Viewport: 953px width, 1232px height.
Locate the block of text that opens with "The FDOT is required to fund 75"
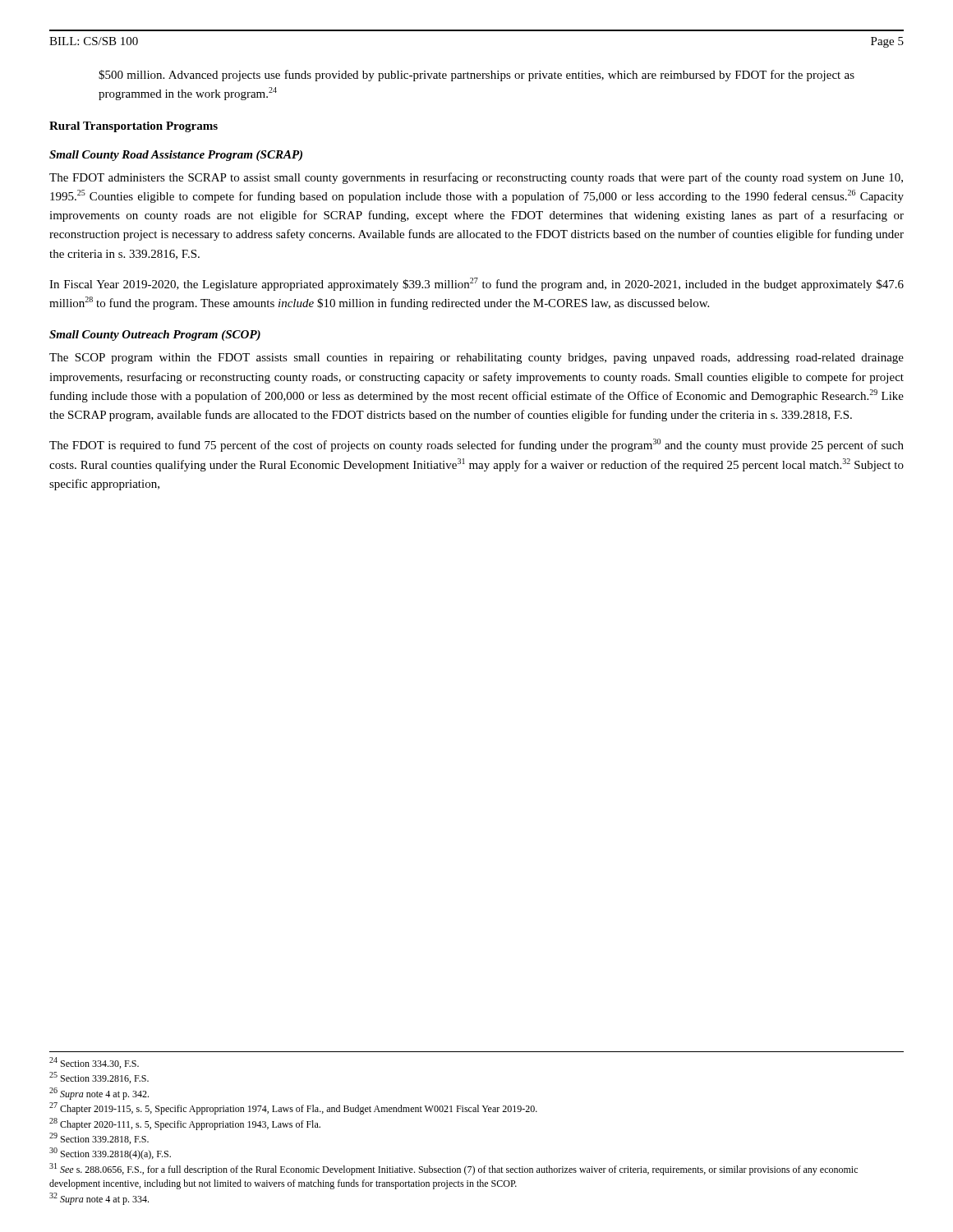(x=476, y=464)
